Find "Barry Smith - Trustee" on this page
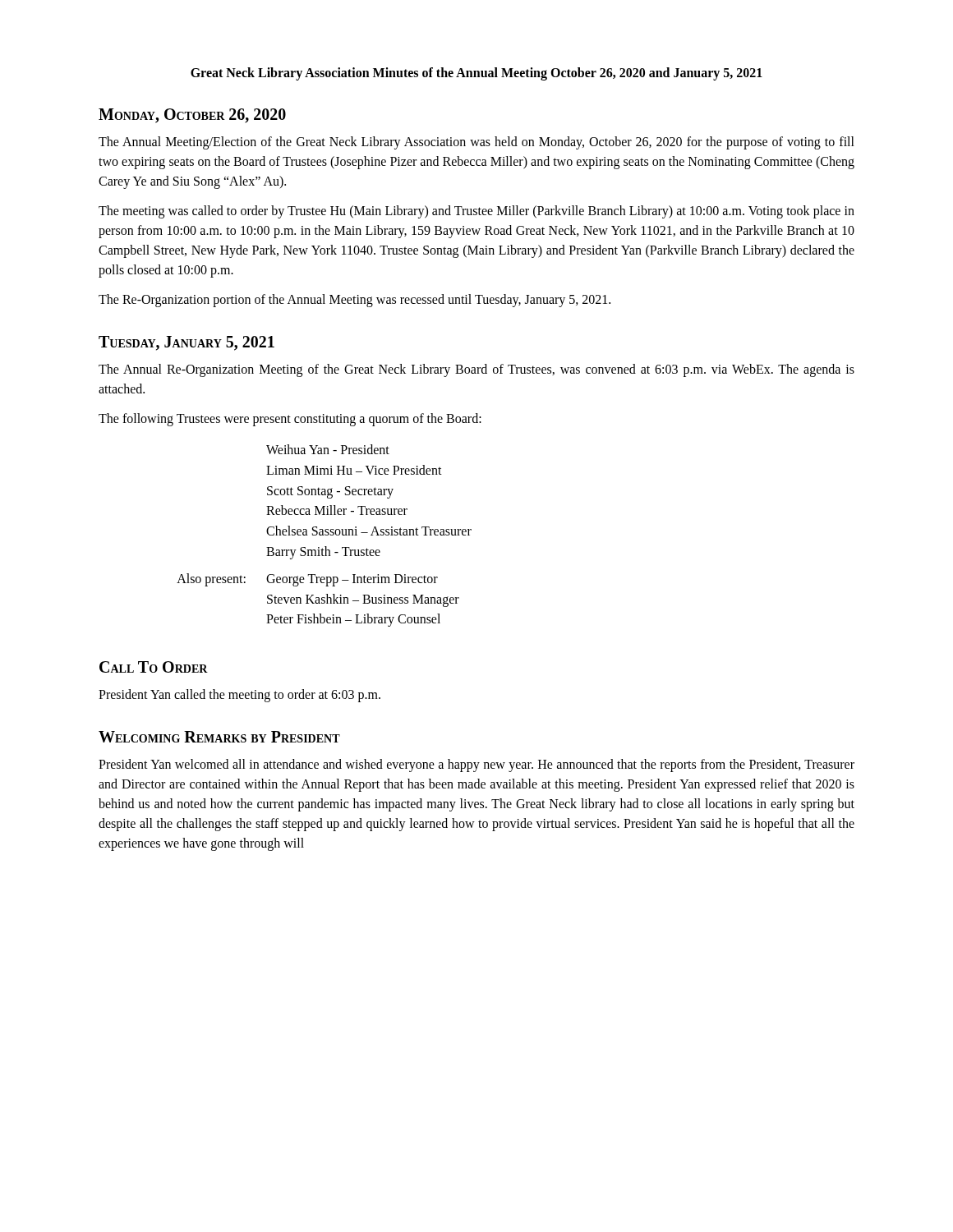The image size is (953, 1232). pyautogui.click(x=323, y=552)
